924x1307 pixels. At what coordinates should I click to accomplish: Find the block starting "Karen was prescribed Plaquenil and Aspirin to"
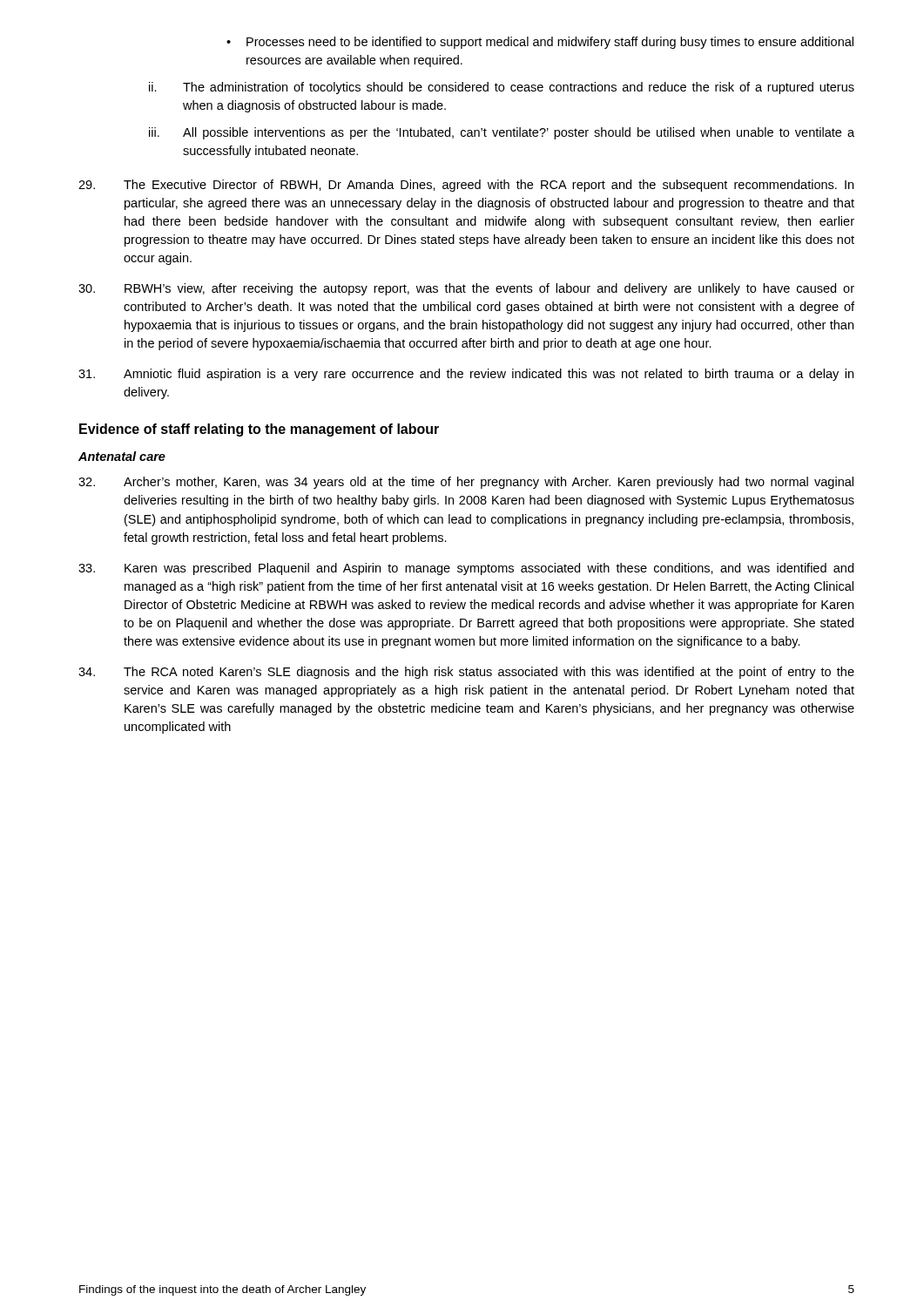tap(466, 605)
